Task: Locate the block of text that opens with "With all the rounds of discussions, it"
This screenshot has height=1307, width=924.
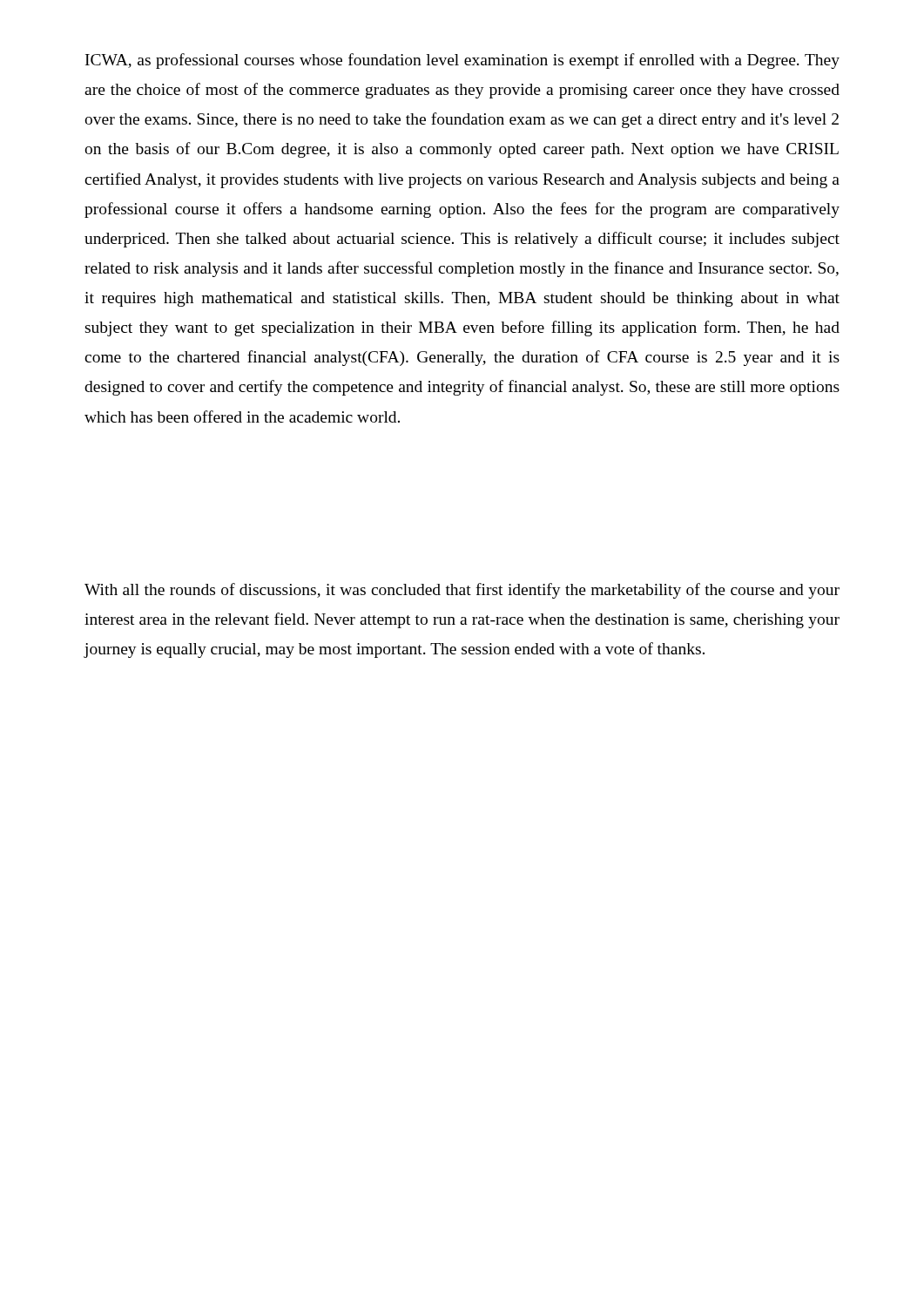Action: pos(462,619)
